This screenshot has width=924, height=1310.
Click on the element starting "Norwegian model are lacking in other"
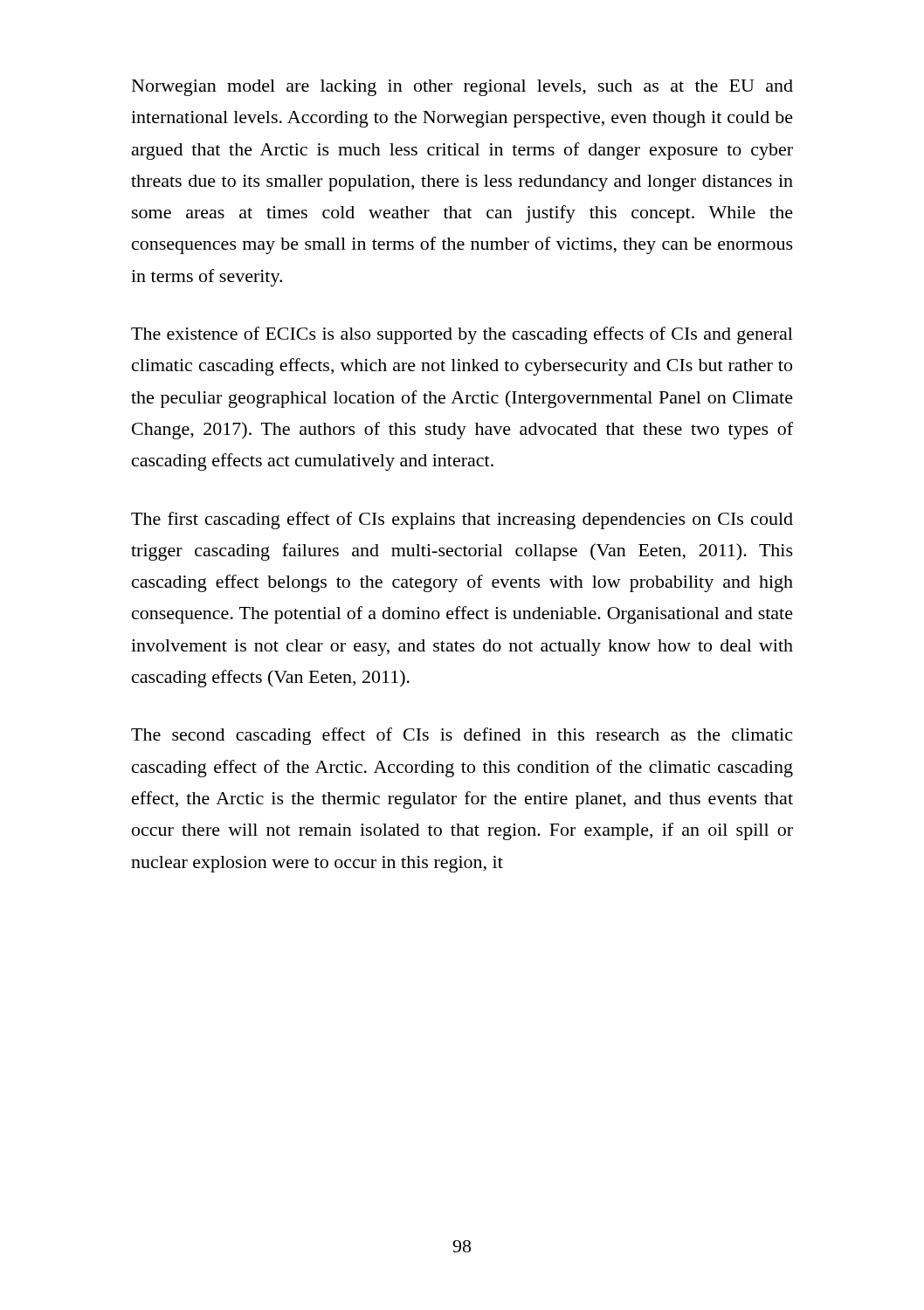462,180
